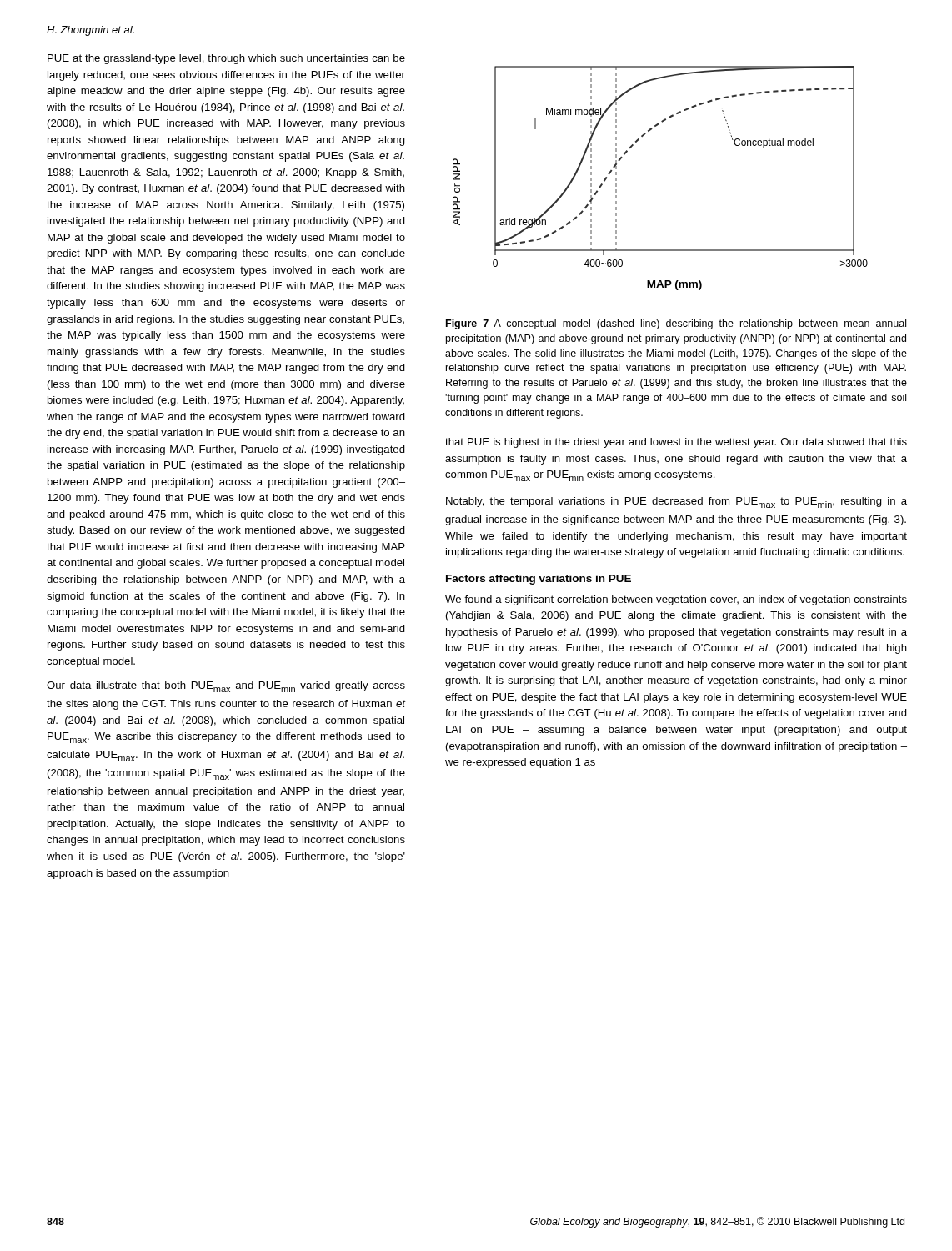
Task: Locate the continuous plot
Action: tap(676, 179)
